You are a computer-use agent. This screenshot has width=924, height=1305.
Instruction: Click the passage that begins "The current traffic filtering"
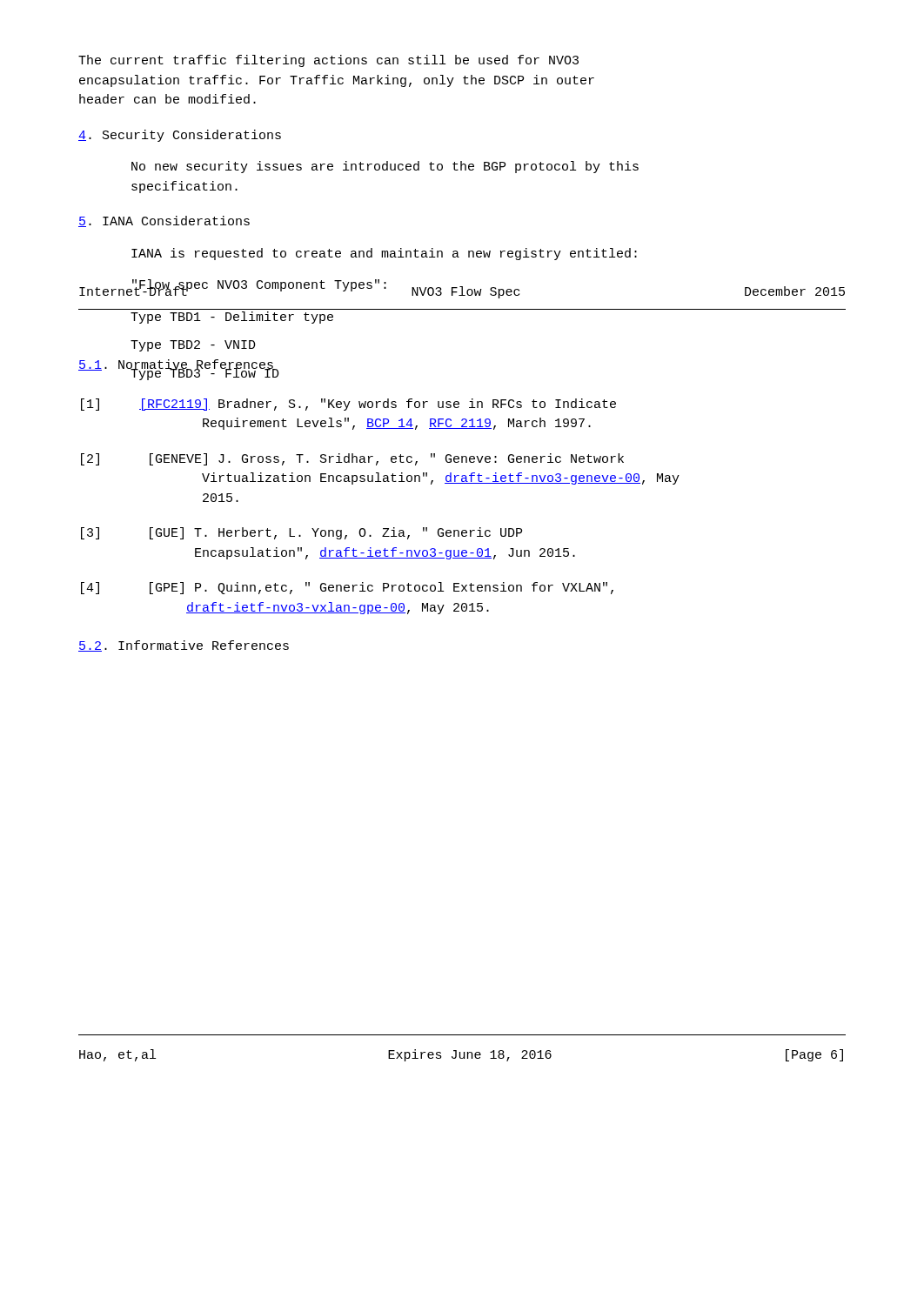pyautogui.click(x=337, y=81)
